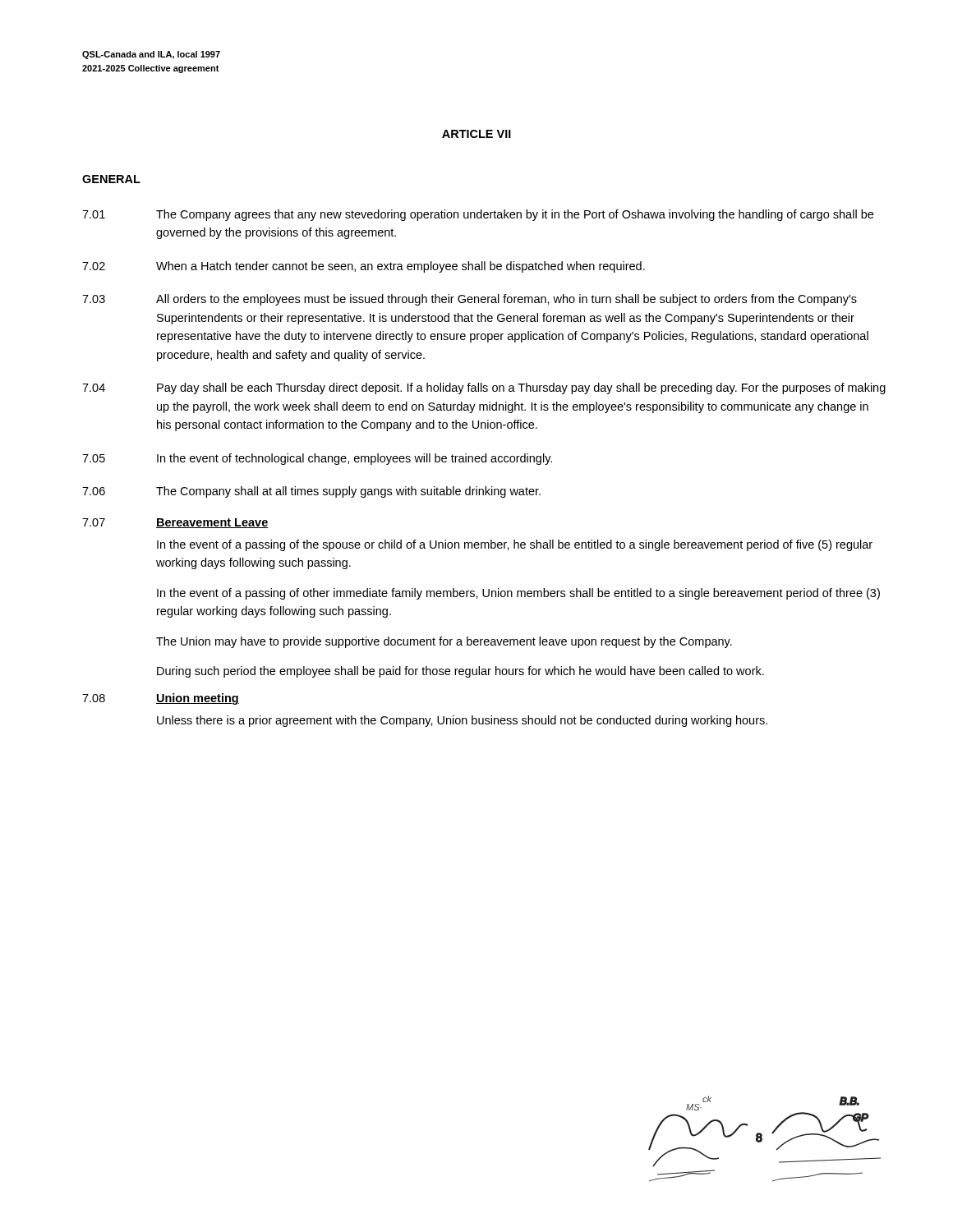Locate the list item containing "7.03 All orders"
Viewport: 953px width, 1232px height.
tap(485, 327)
